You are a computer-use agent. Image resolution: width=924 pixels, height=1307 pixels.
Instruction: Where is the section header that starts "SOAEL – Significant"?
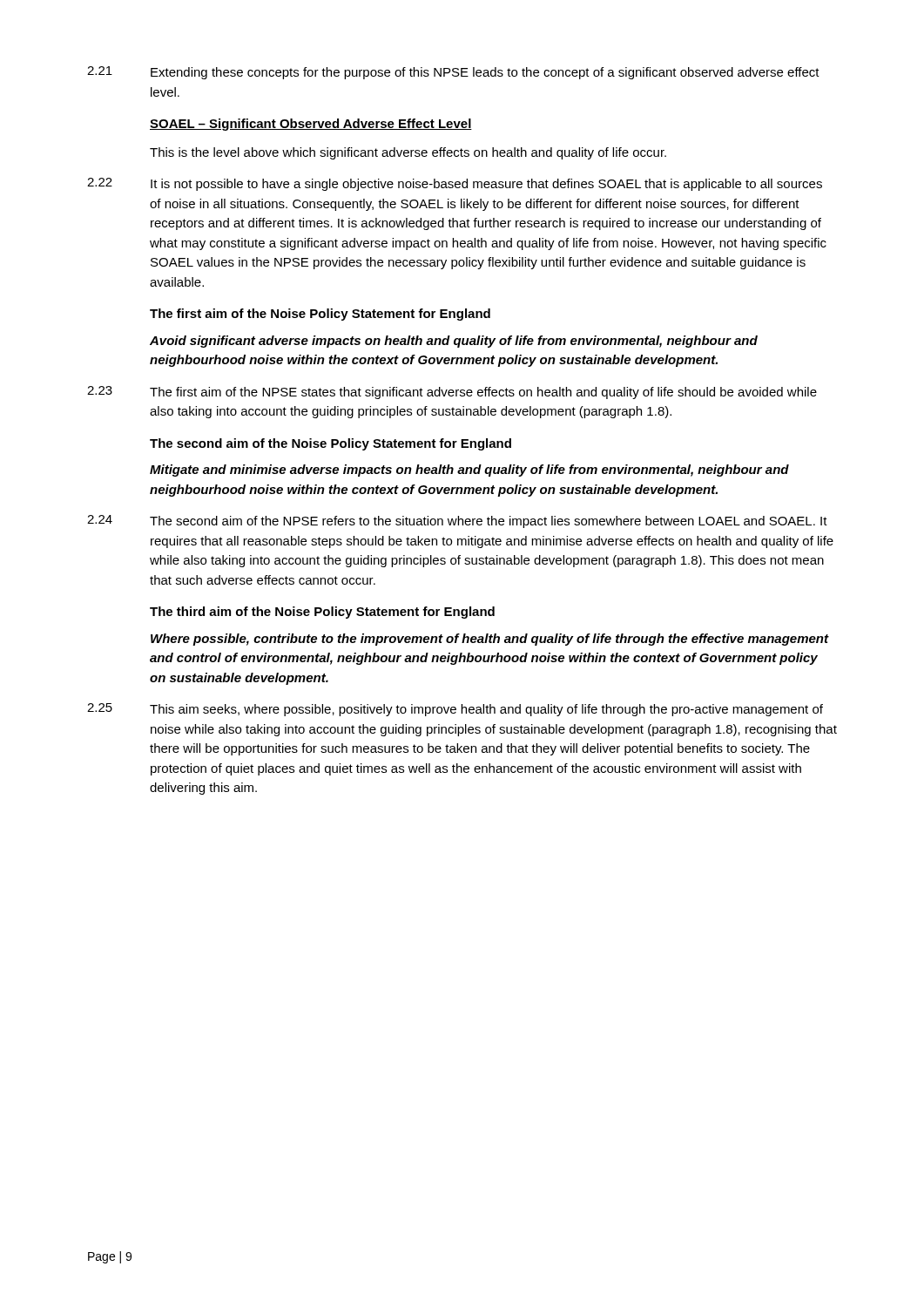[311, 123]
